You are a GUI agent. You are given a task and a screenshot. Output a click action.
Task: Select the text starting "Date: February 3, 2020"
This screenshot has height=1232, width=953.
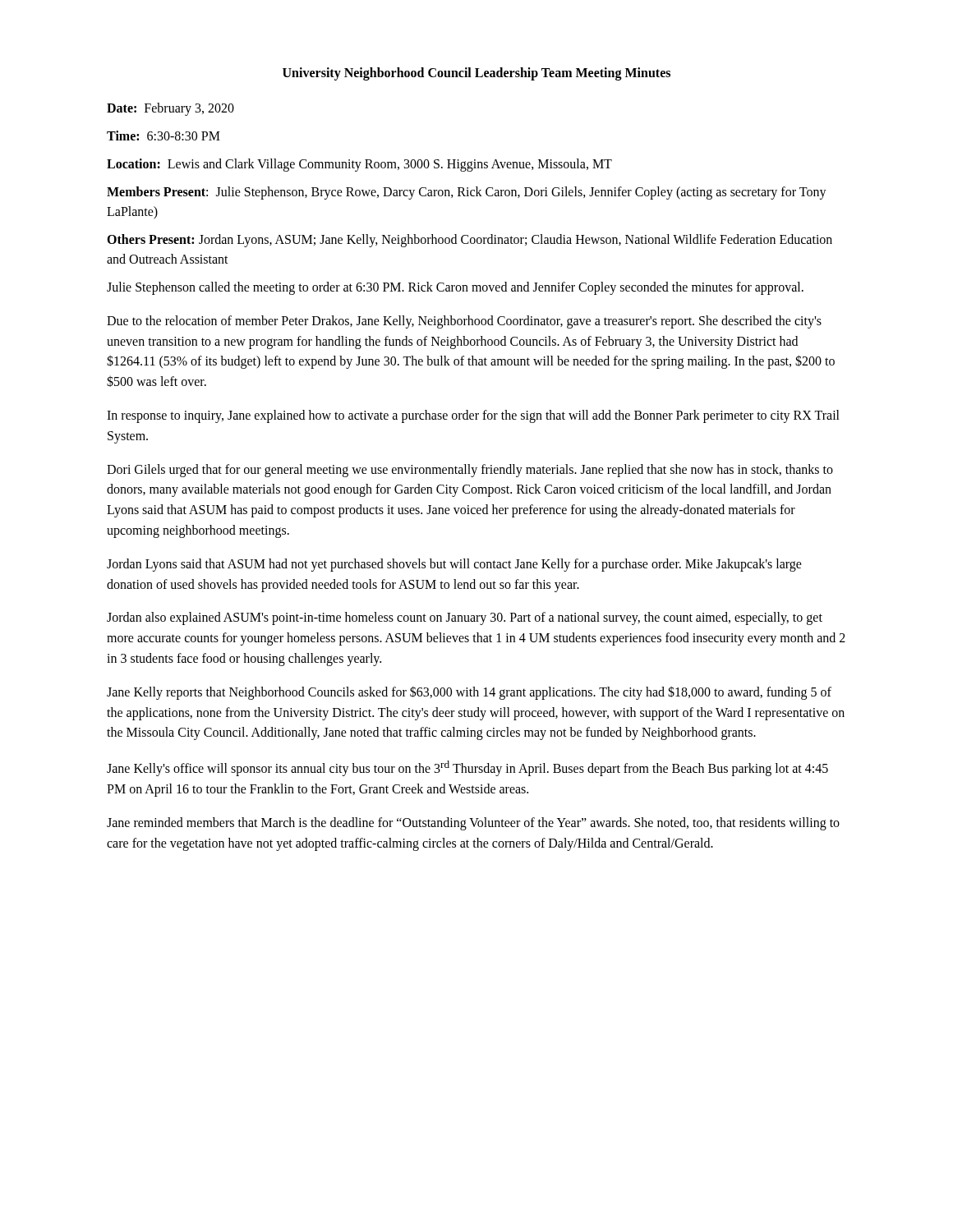click(171, 108)
